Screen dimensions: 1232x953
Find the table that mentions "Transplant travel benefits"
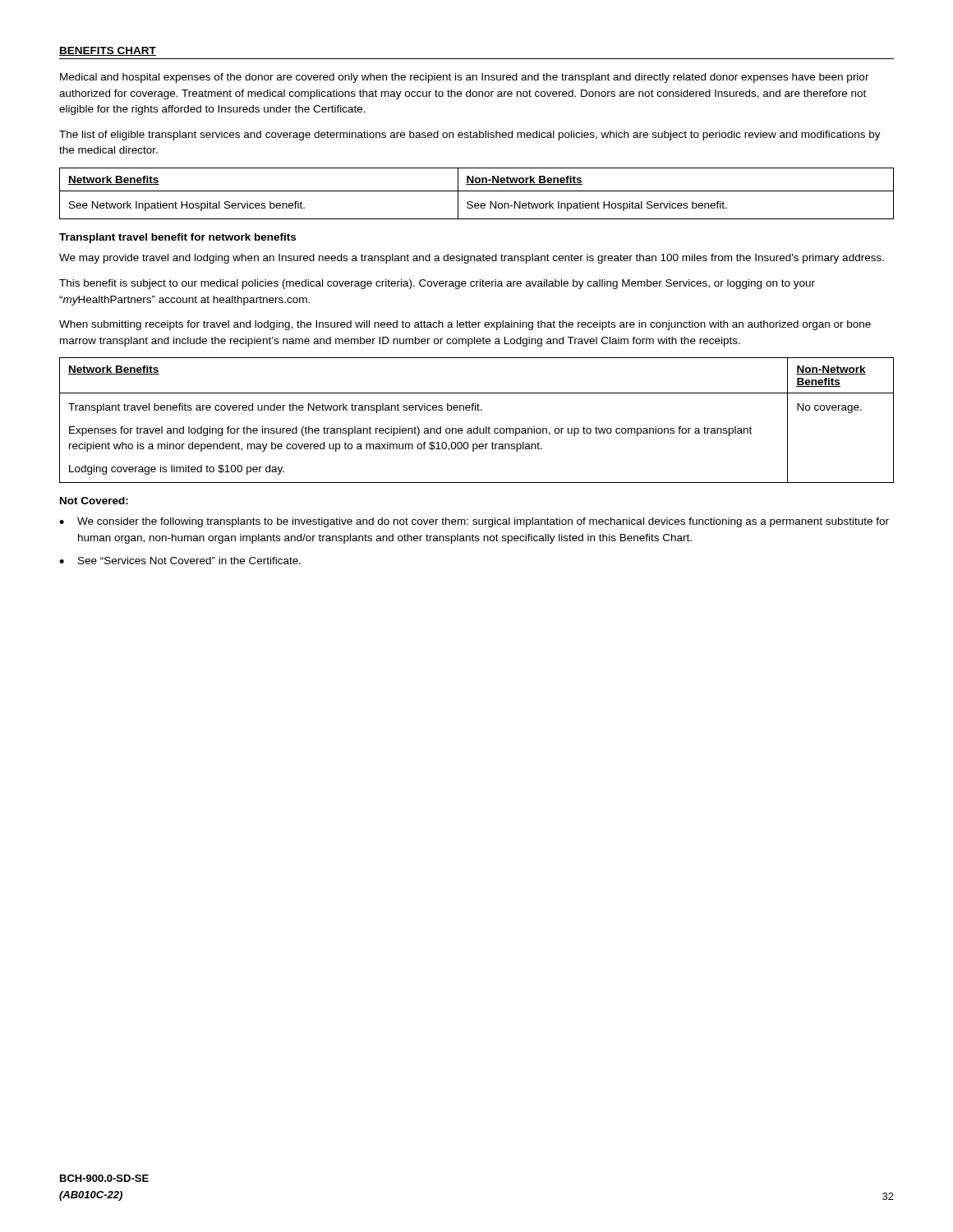476,420
